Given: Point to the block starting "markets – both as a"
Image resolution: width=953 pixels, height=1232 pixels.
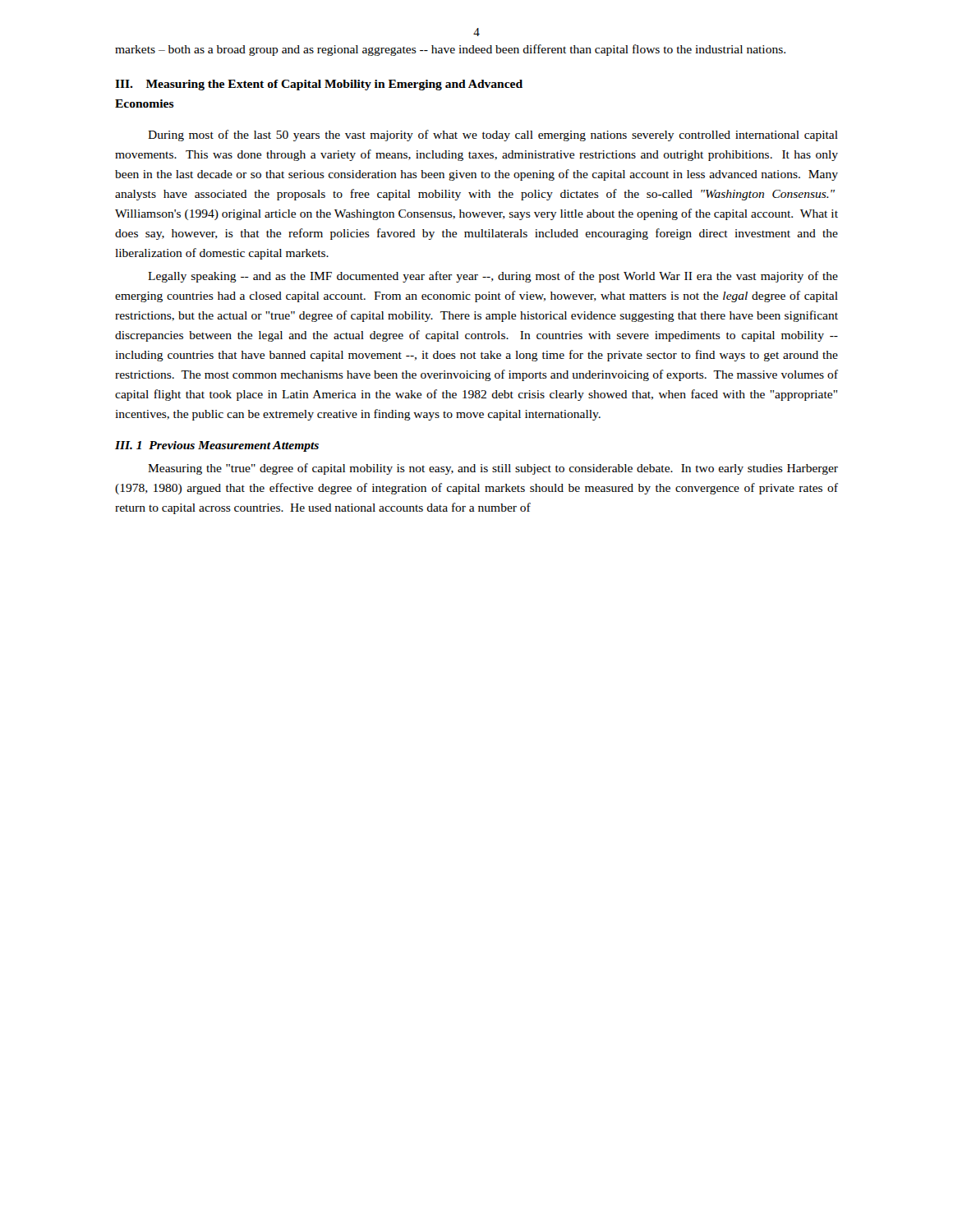Looking at the screenshot, I should [476, 49].
